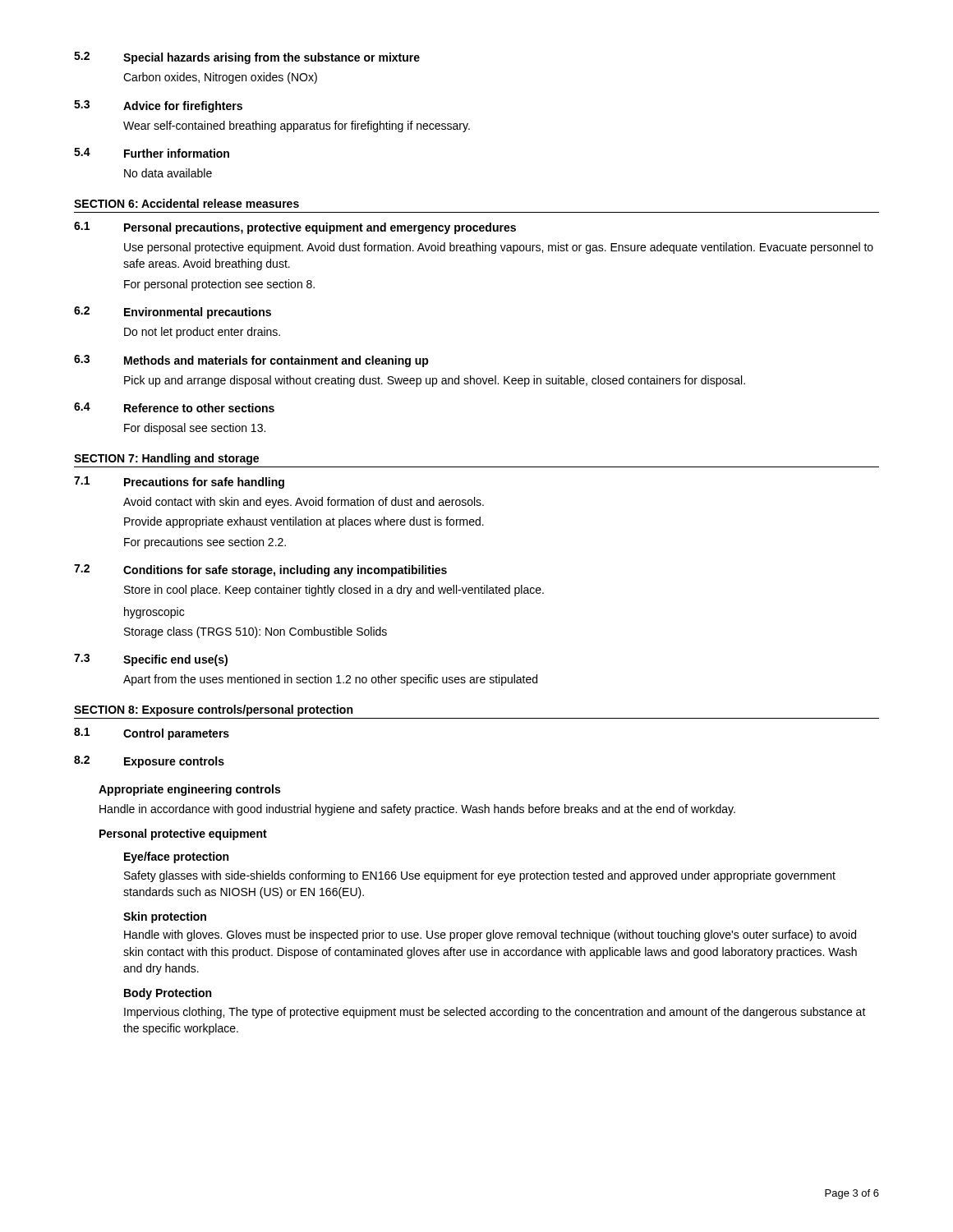Image resolution: width=953 pixels, height=1232 pixels.
Task: Click on the list item with the text "5.4 Further information"
Action: pyautogui.click(x=152, y=153)
